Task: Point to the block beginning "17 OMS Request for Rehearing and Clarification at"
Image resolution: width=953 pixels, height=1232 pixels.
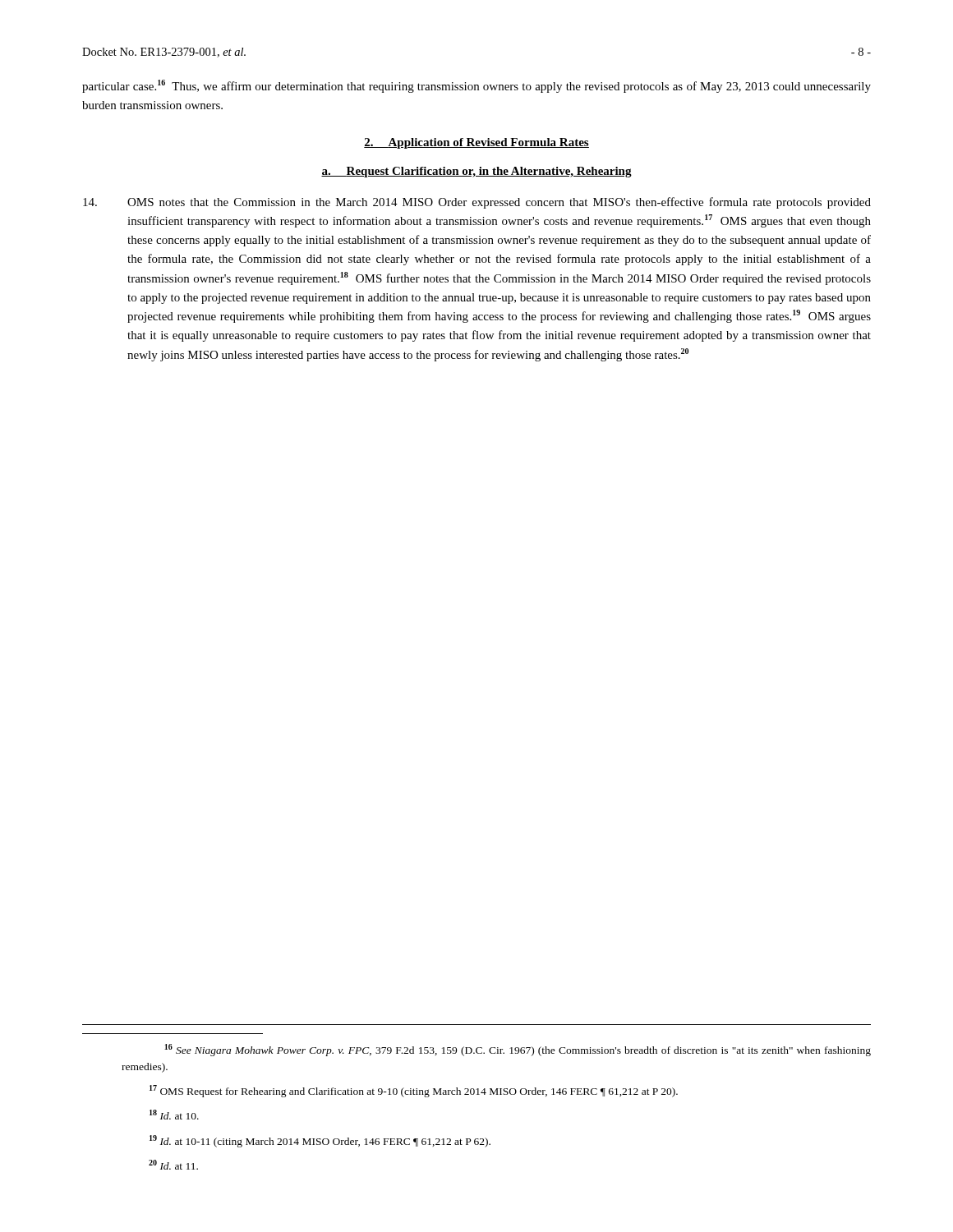Action: (380, 1090)
